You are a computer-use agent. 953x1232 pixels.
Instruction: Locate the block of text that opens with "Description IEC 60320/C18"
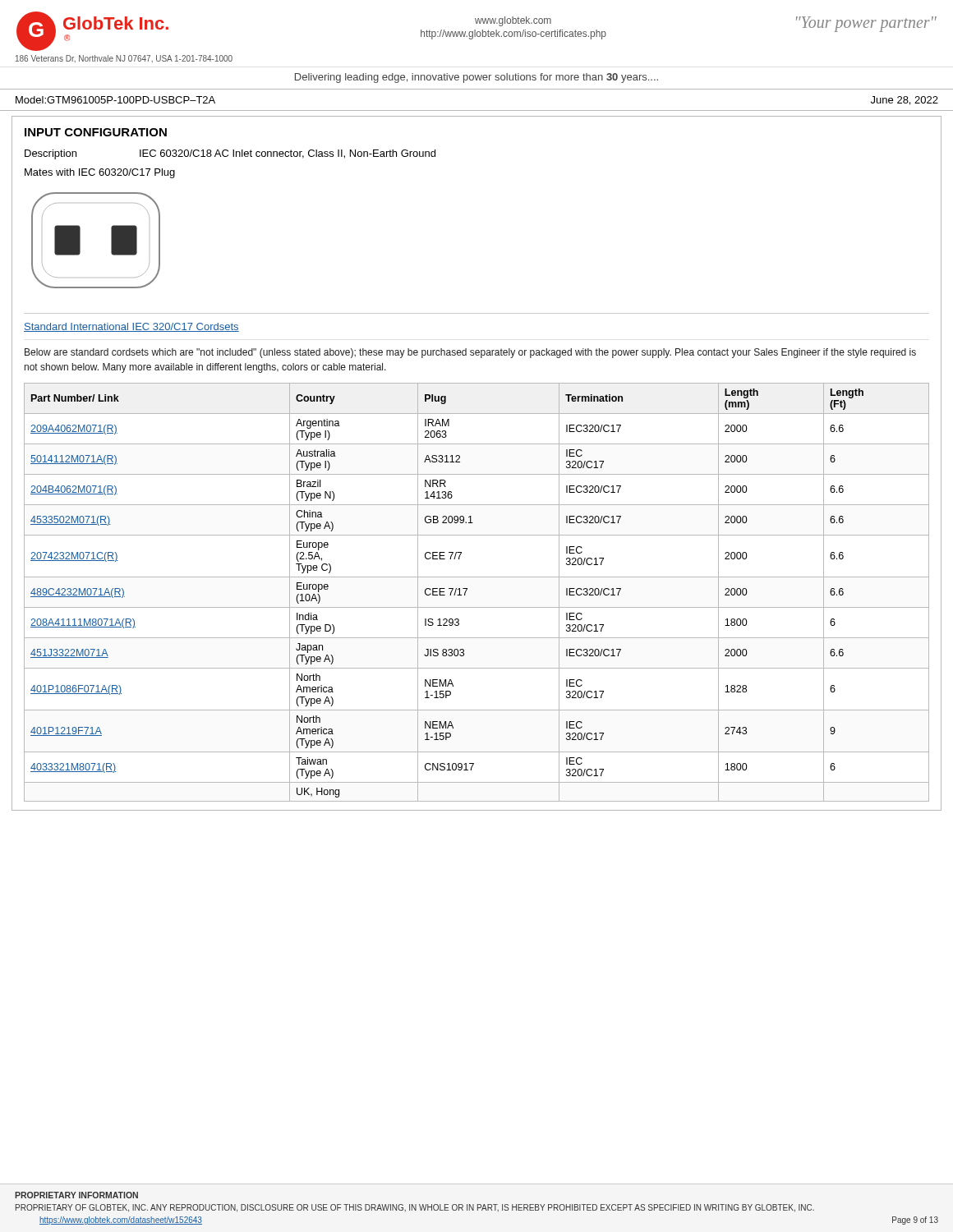(x=230, y=153)
